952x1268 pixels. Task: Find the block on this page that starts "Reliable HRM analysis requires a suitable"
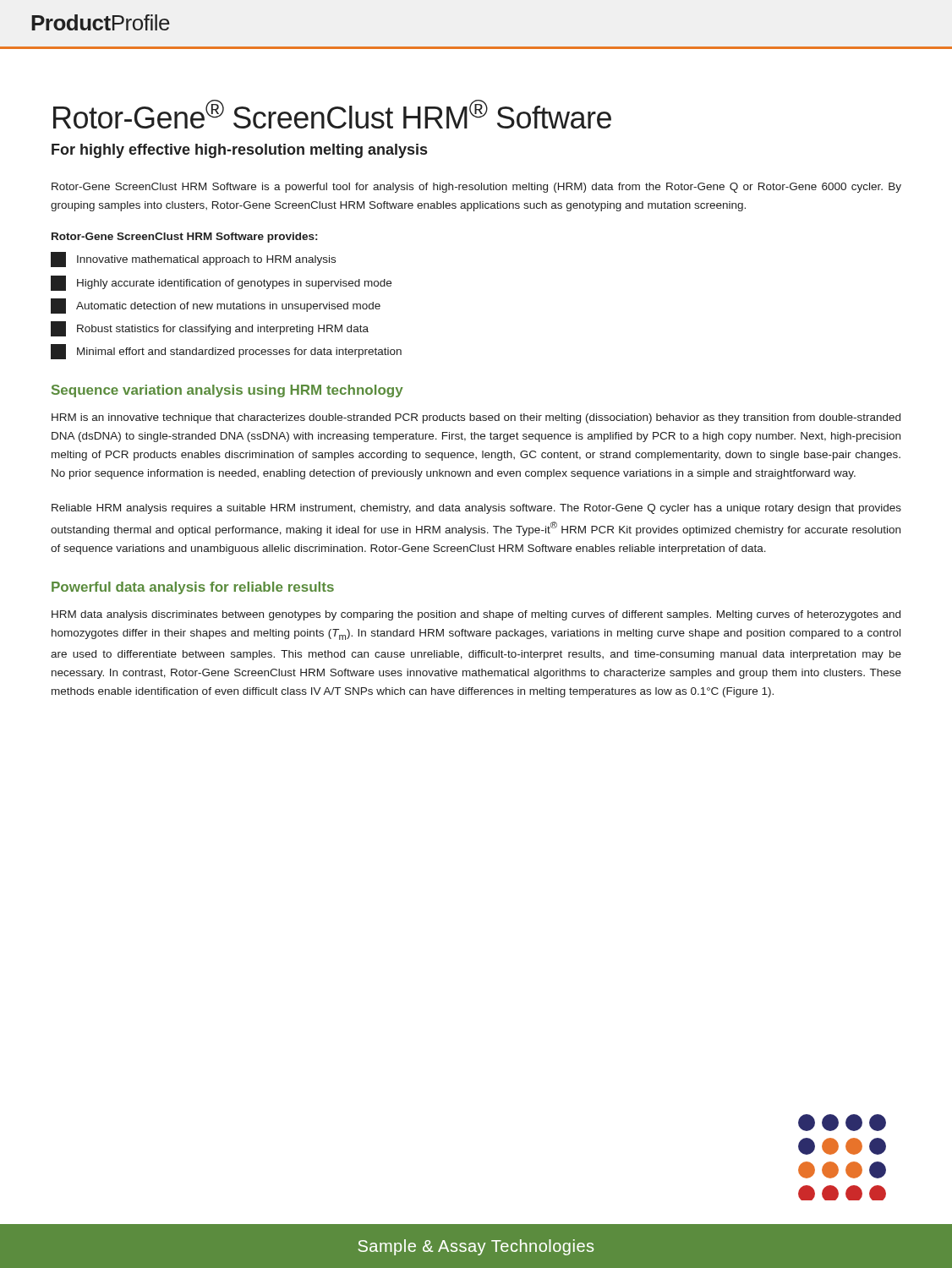[476, 528]
